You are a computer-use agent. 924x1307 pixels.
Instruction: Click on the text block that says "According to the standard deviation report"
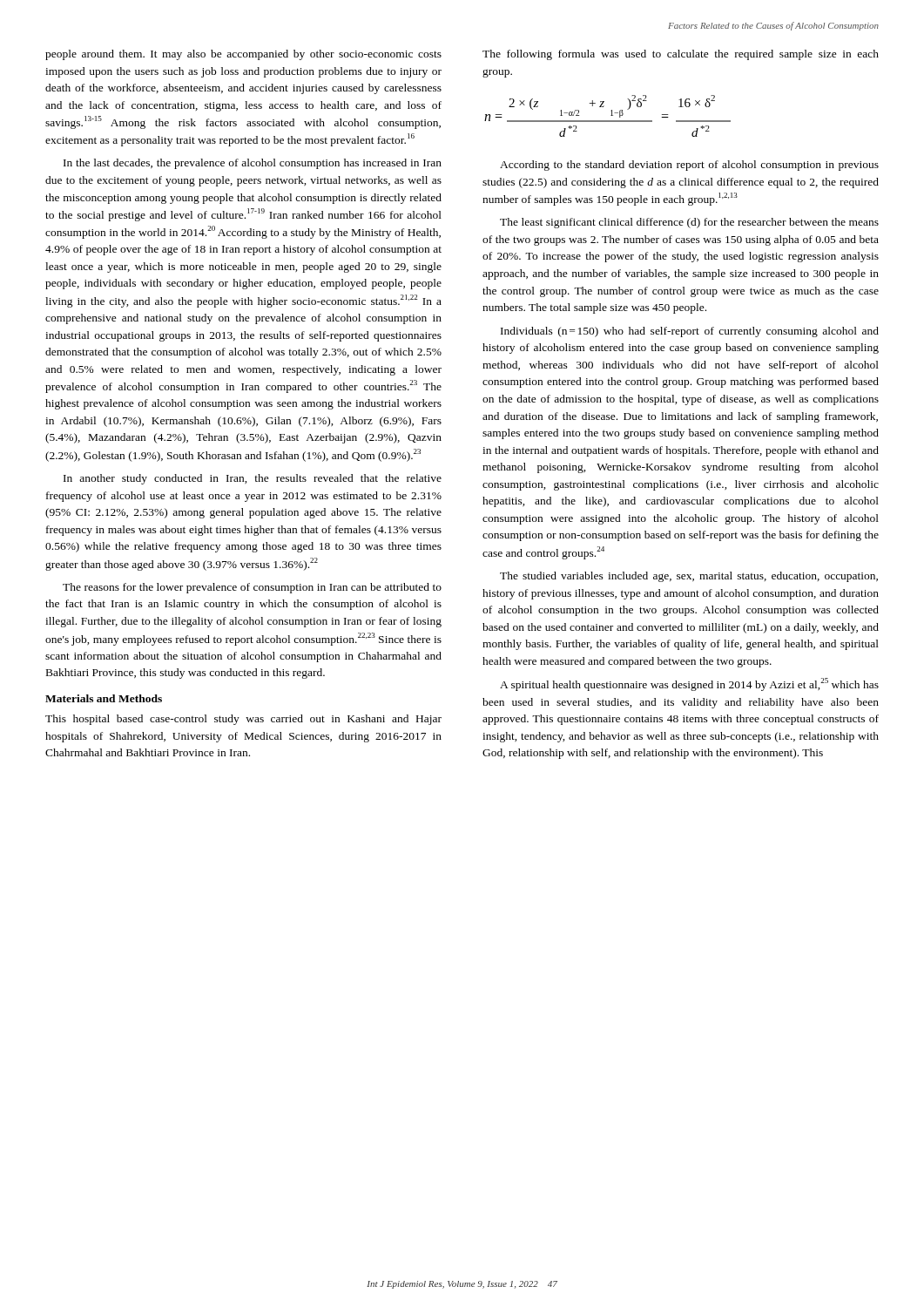pyautogui.click(x=681, y=182)
